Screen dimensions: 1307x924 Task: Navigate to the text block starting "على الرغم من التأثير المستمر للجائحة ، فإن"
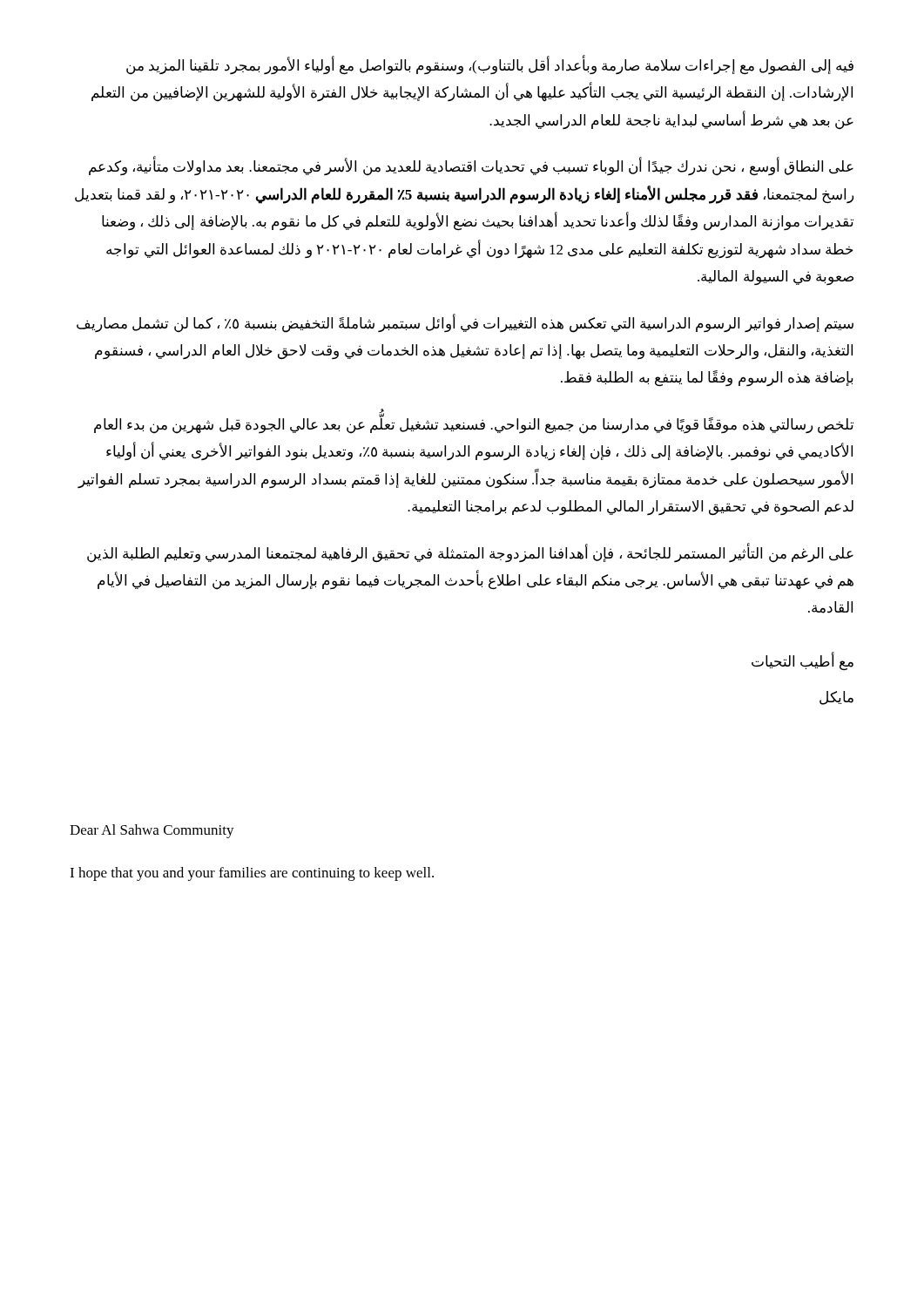(x=470, y=581)
